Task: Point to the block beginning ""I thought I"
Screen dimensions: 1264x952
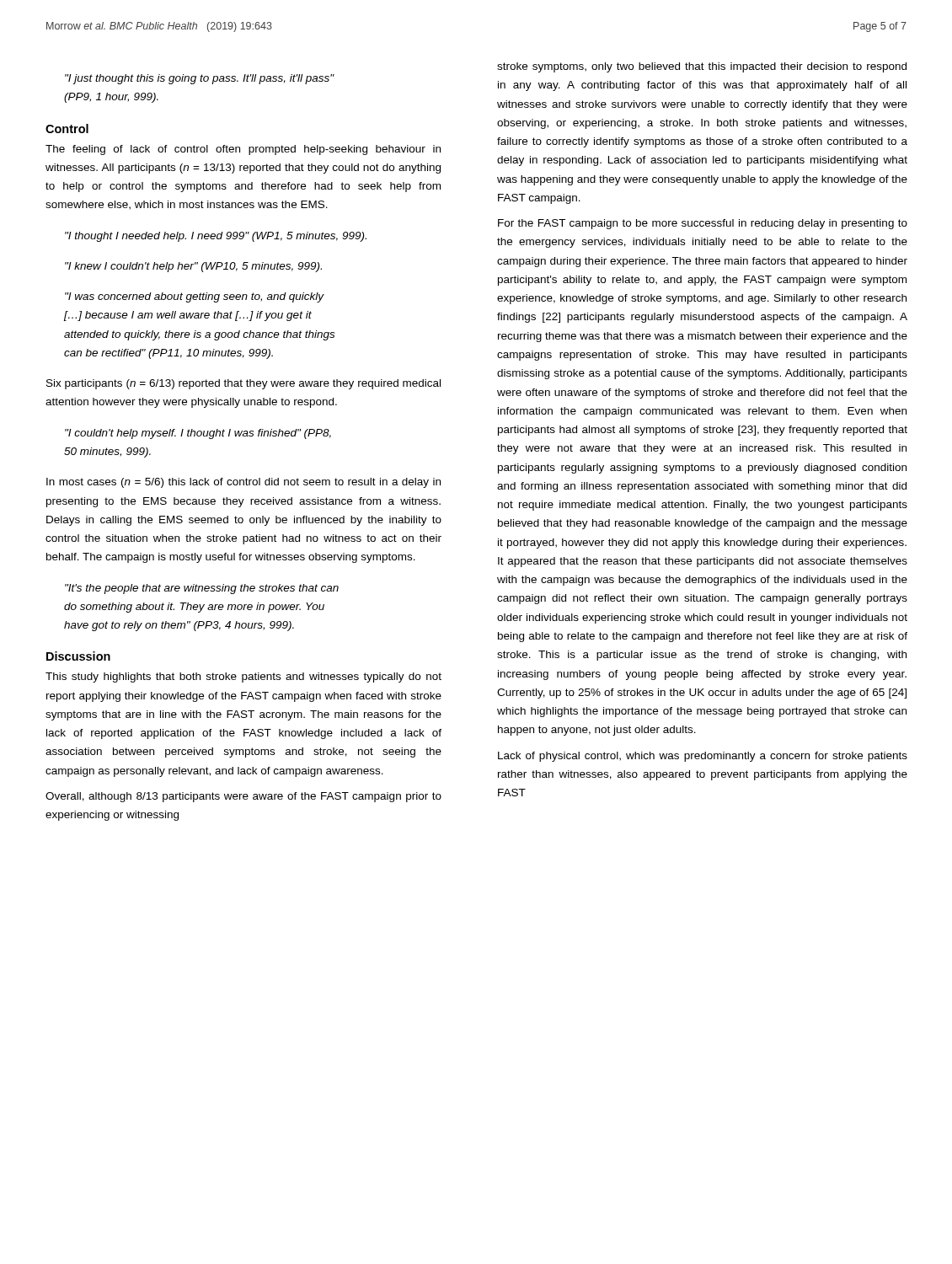Action: click(x=253, y=236)
